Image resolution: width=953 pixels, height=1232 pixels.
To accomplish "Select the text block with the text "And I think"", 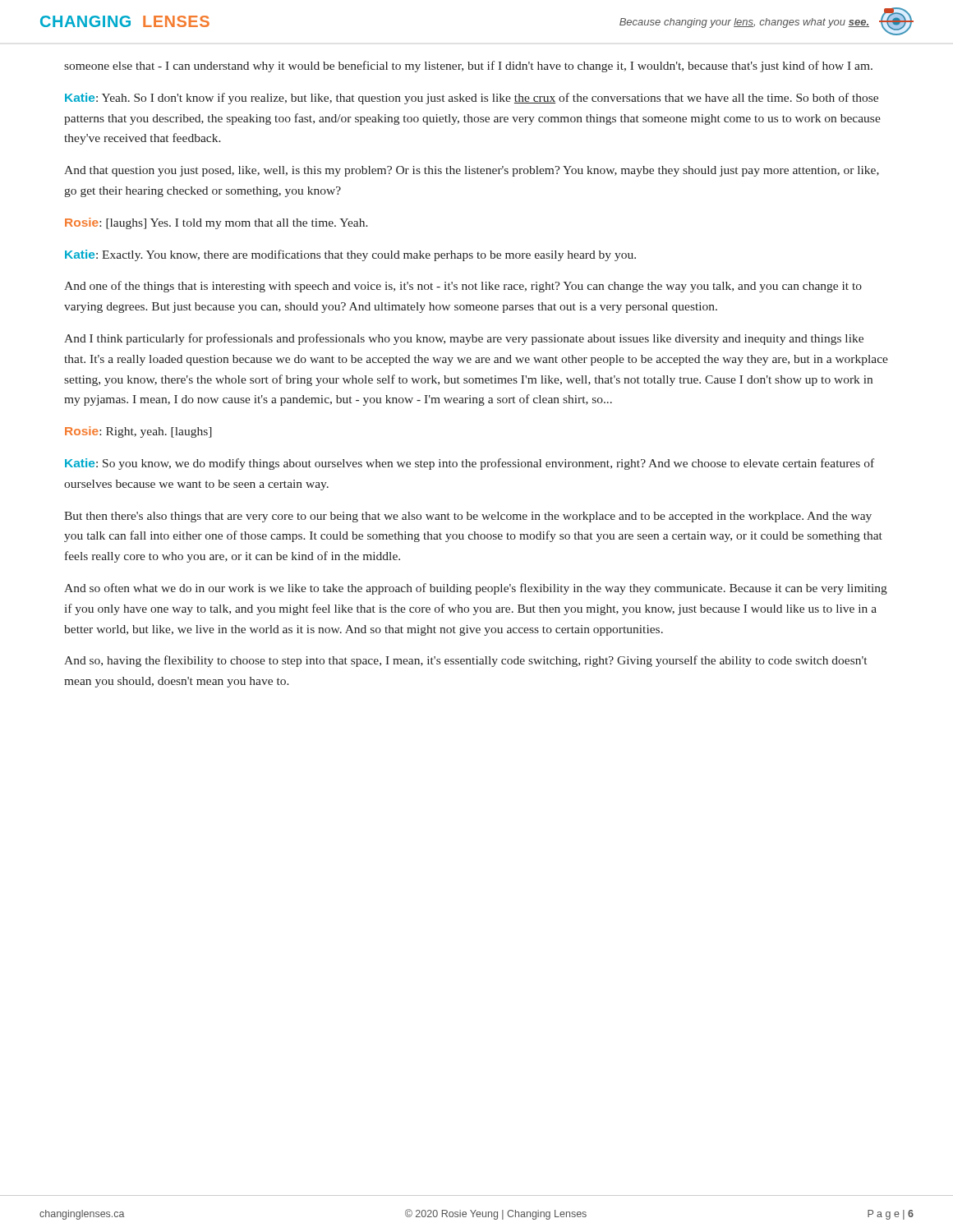I will 476,368.
